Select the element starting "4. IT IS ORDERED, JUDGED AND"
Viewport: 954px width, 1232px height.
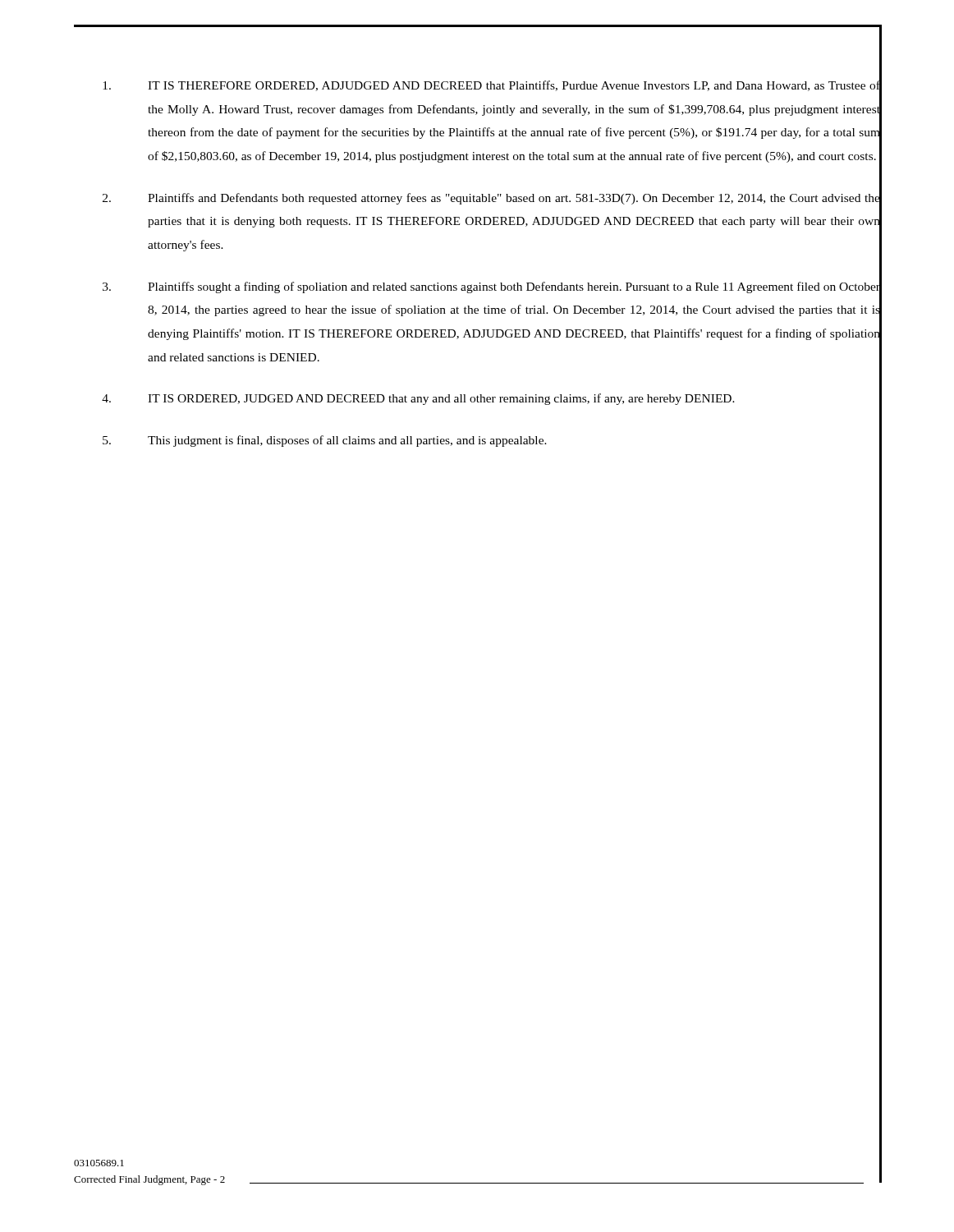(477, 399)
